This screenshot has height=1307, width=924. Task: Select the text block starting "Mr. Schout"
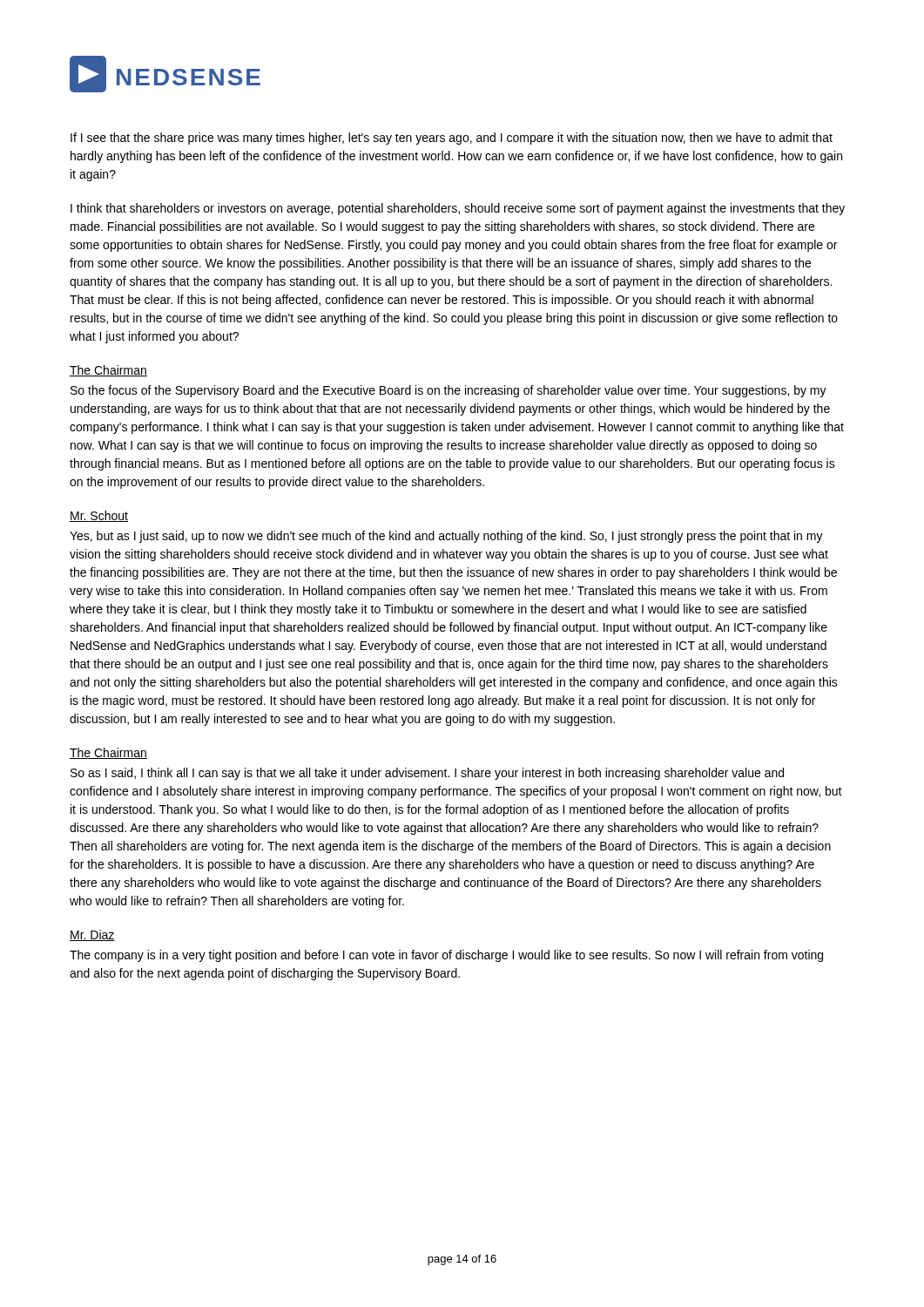point(99,516)
